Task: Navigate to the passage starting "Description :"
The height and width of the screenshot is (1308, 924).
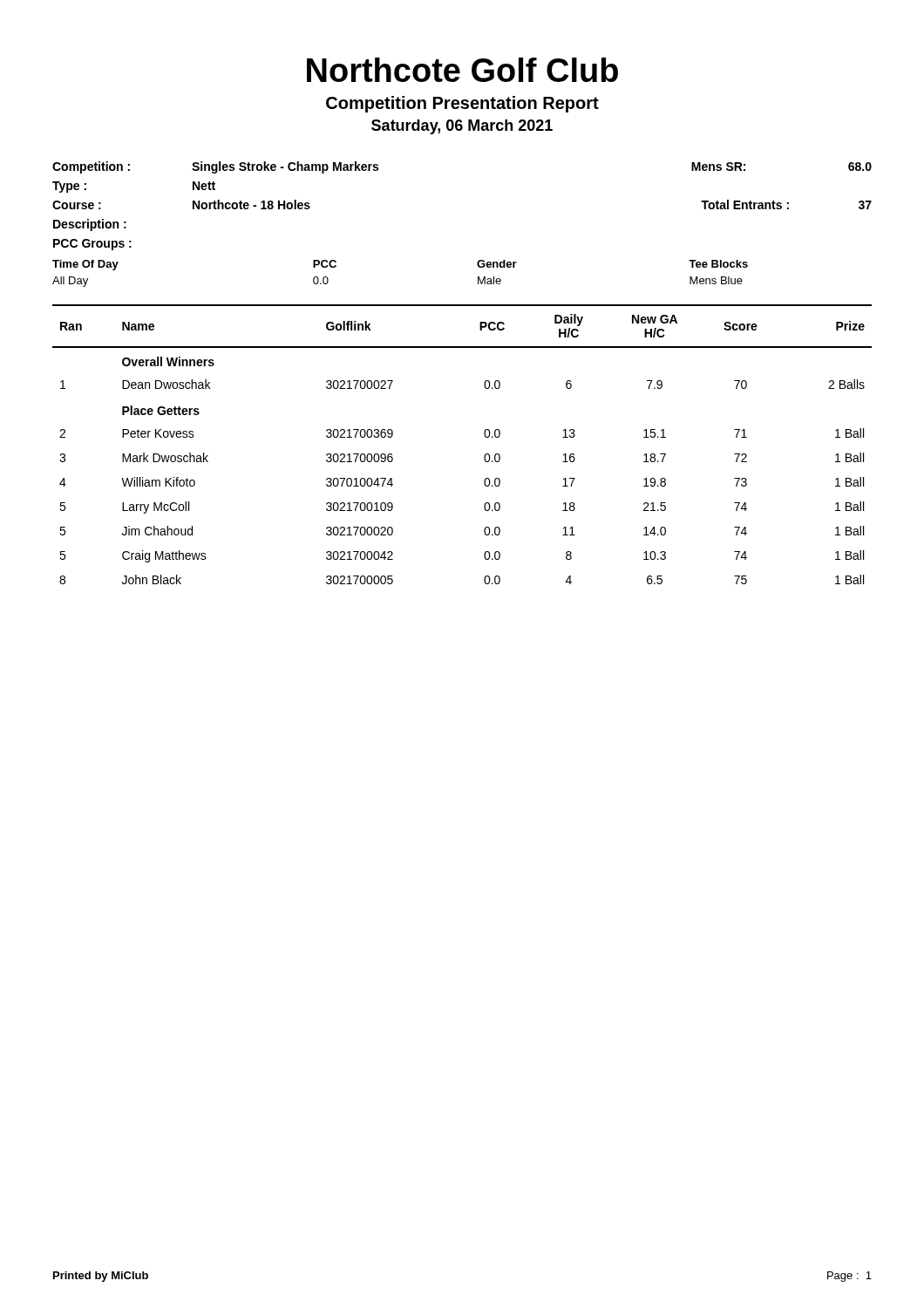Action: 90,225
